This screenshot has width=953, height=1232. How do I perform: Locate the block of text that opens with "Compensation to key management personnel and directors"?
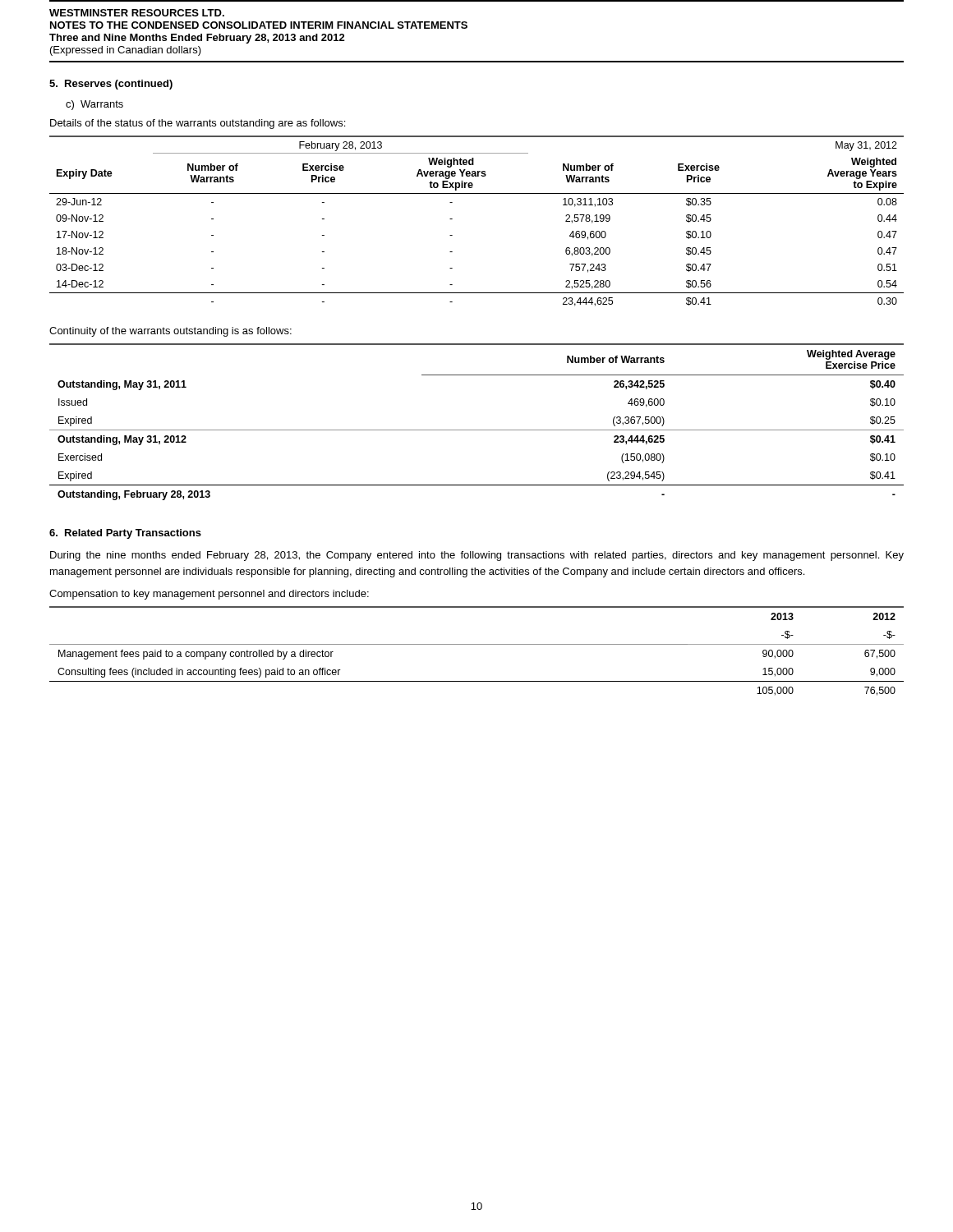click(209, 593)
